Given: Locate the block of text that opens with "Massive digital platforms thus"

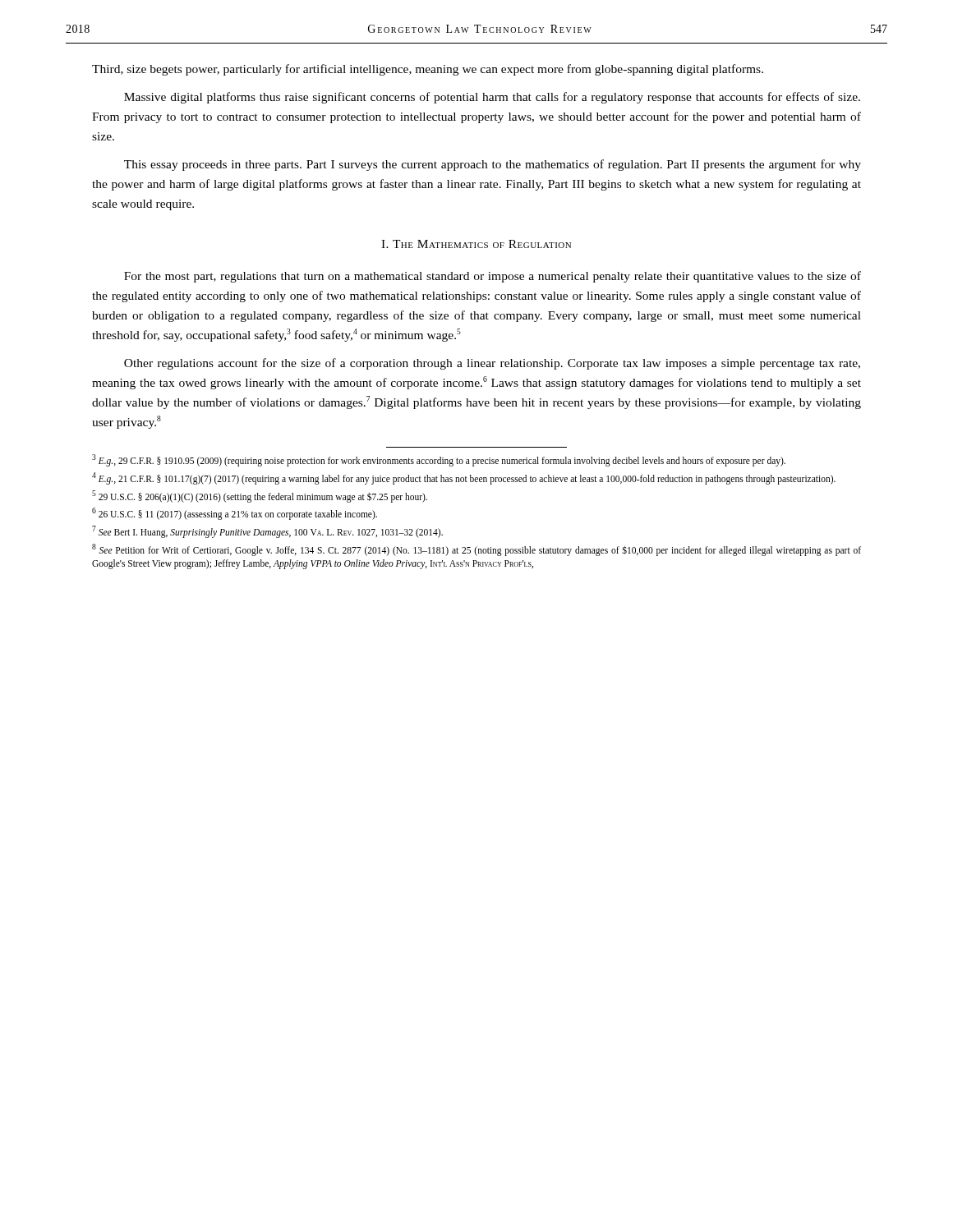Looking at the screenshot, I should pos(476,117).
